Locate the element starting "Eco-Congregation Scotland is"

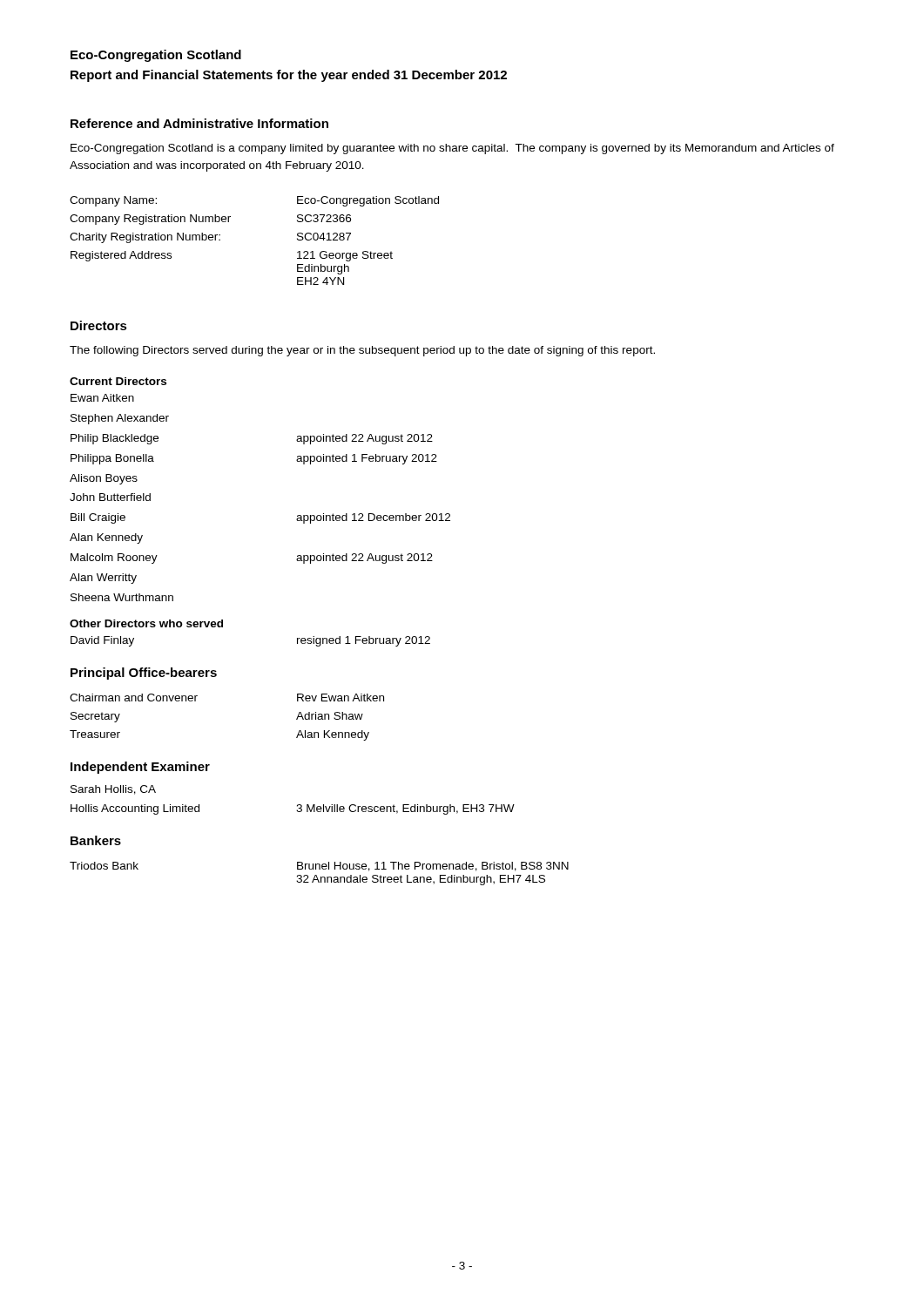[x=452, y=157]
